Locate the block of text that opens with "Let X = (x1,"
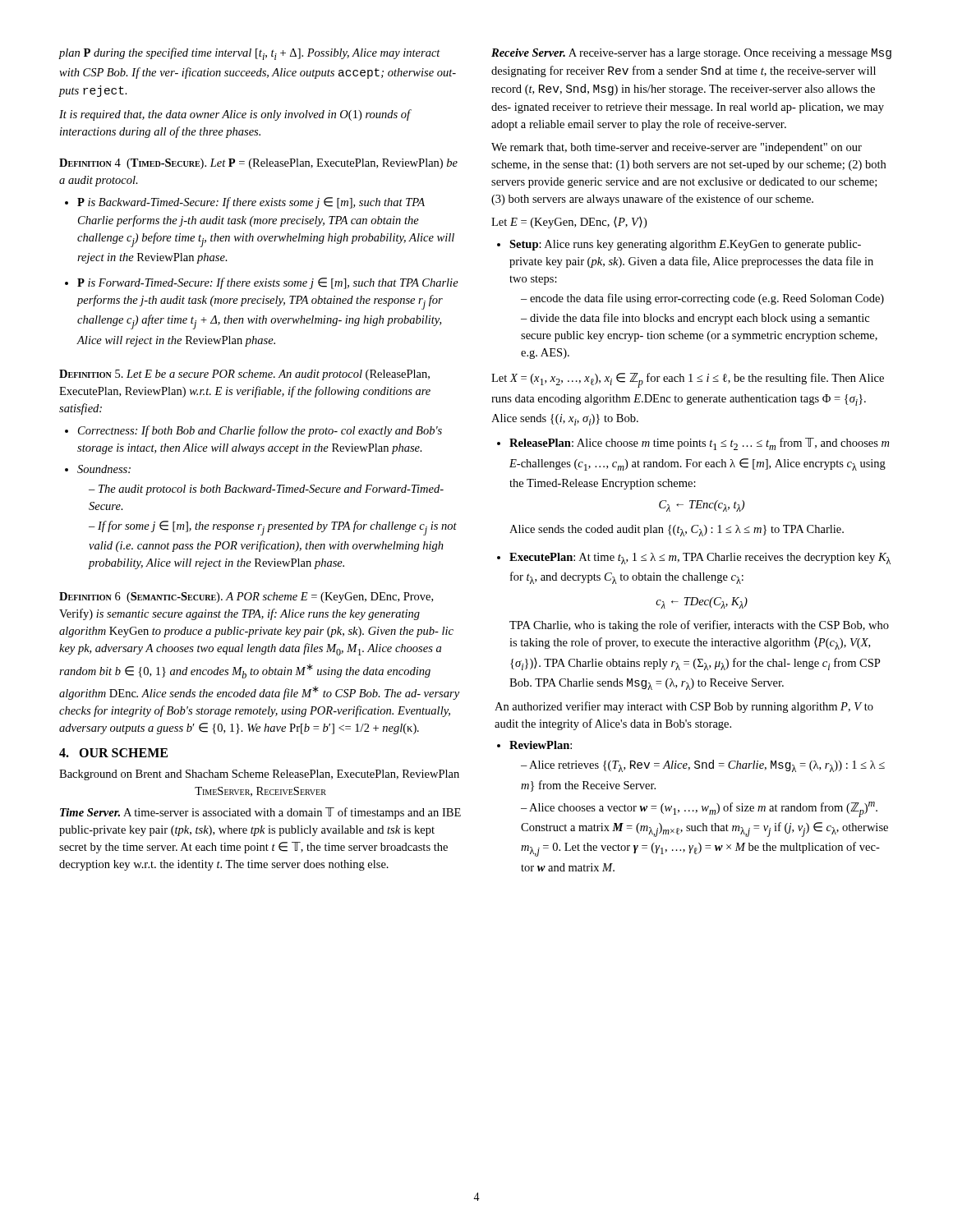953x1232 pixels. (x=688, y=400)
